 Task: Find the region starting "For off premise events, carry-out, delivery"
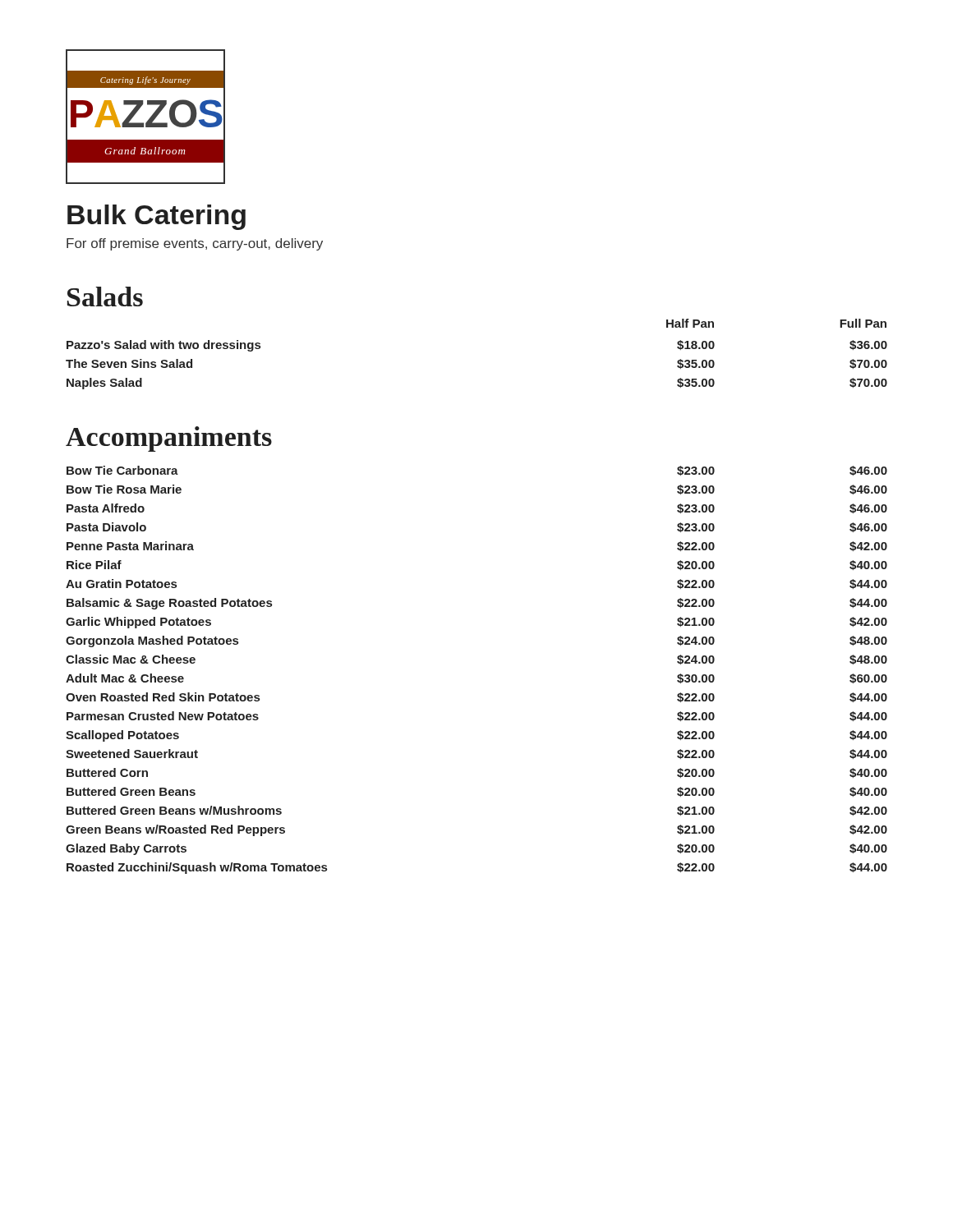(x=194, y=244)
